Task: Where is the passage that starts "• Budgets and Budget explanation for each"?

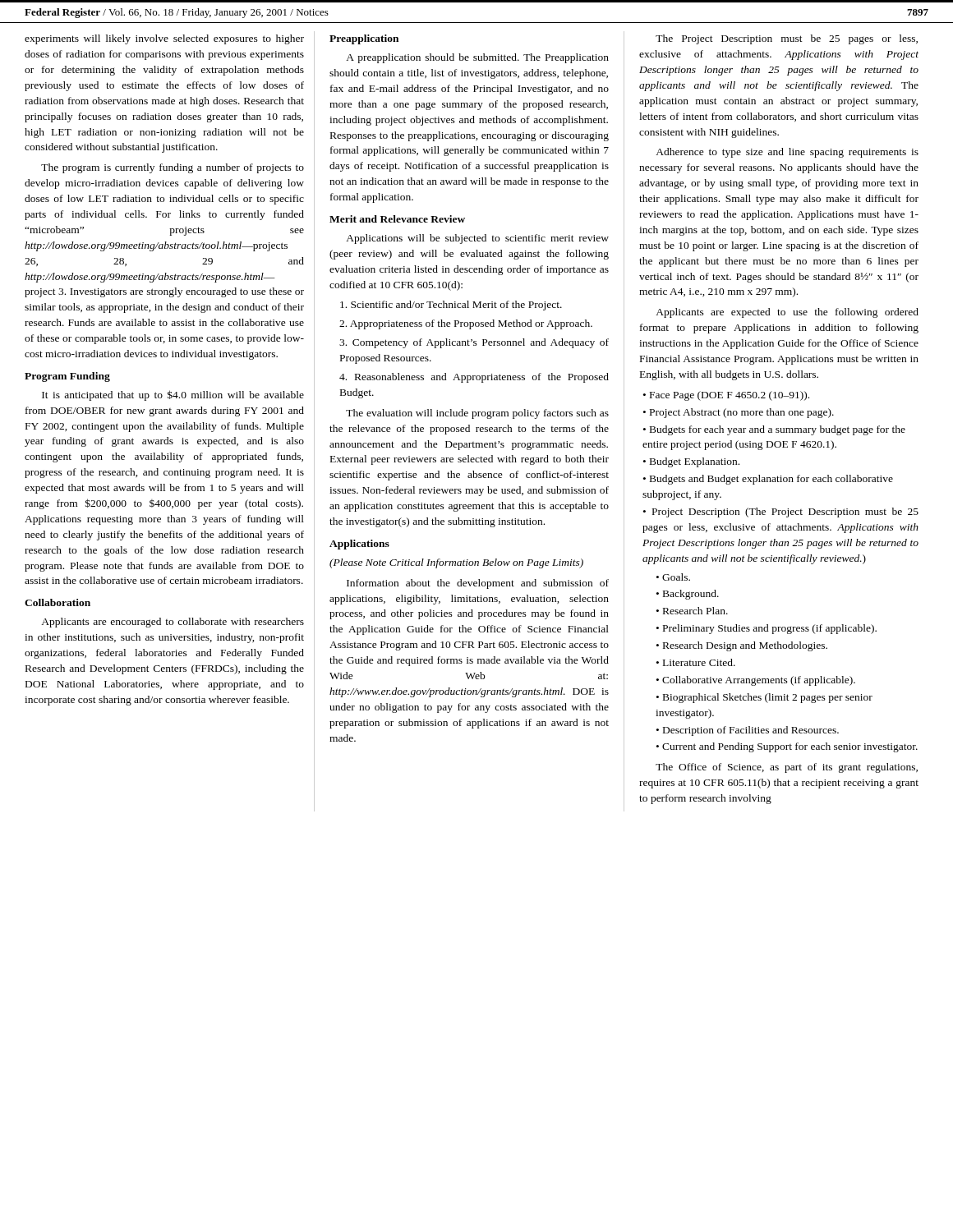Action: click(768, 486)
